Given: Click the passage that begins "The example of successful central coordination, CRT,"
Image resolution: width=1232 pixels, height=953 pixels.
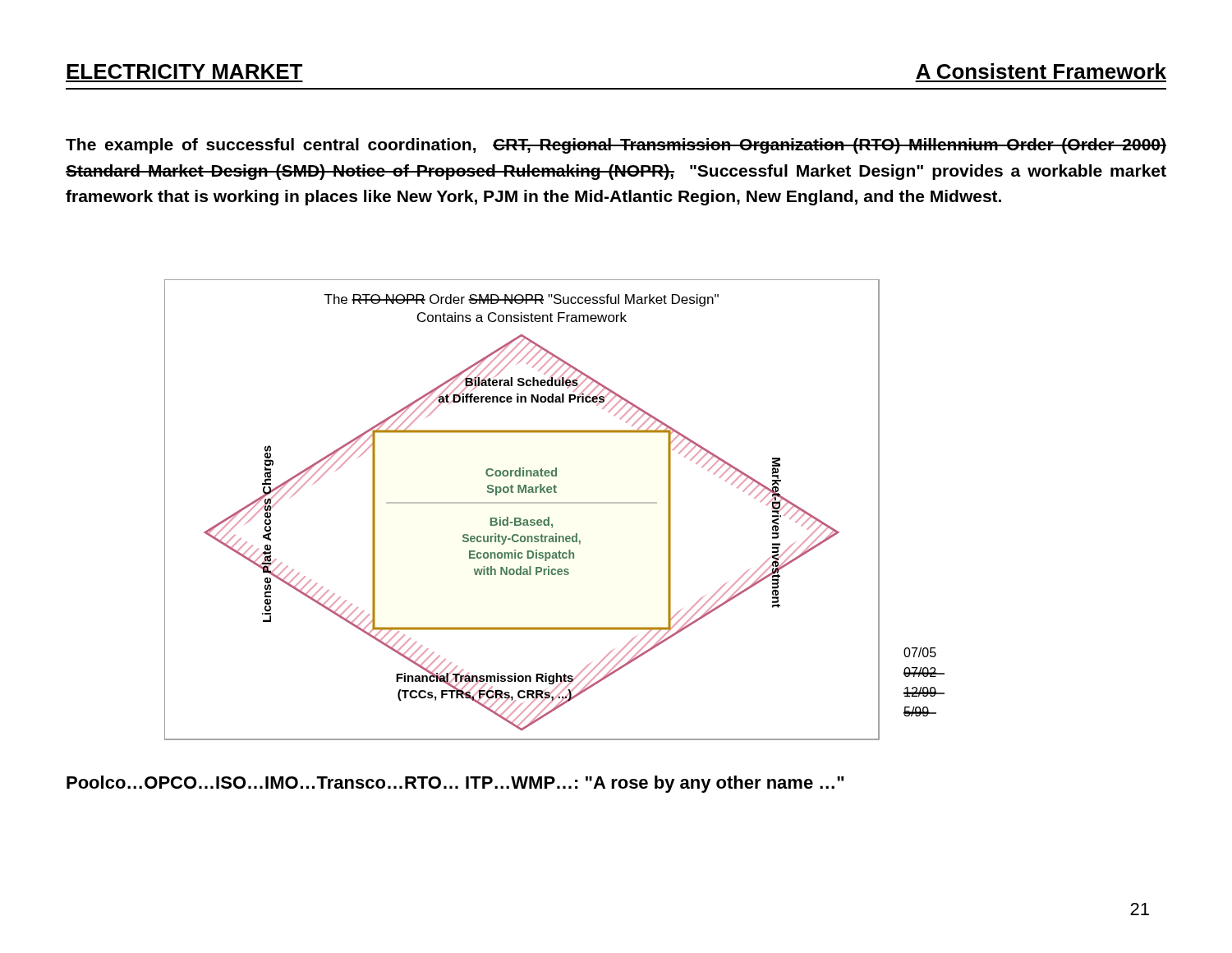Looking at the screenshot, I should pos(616,170).
